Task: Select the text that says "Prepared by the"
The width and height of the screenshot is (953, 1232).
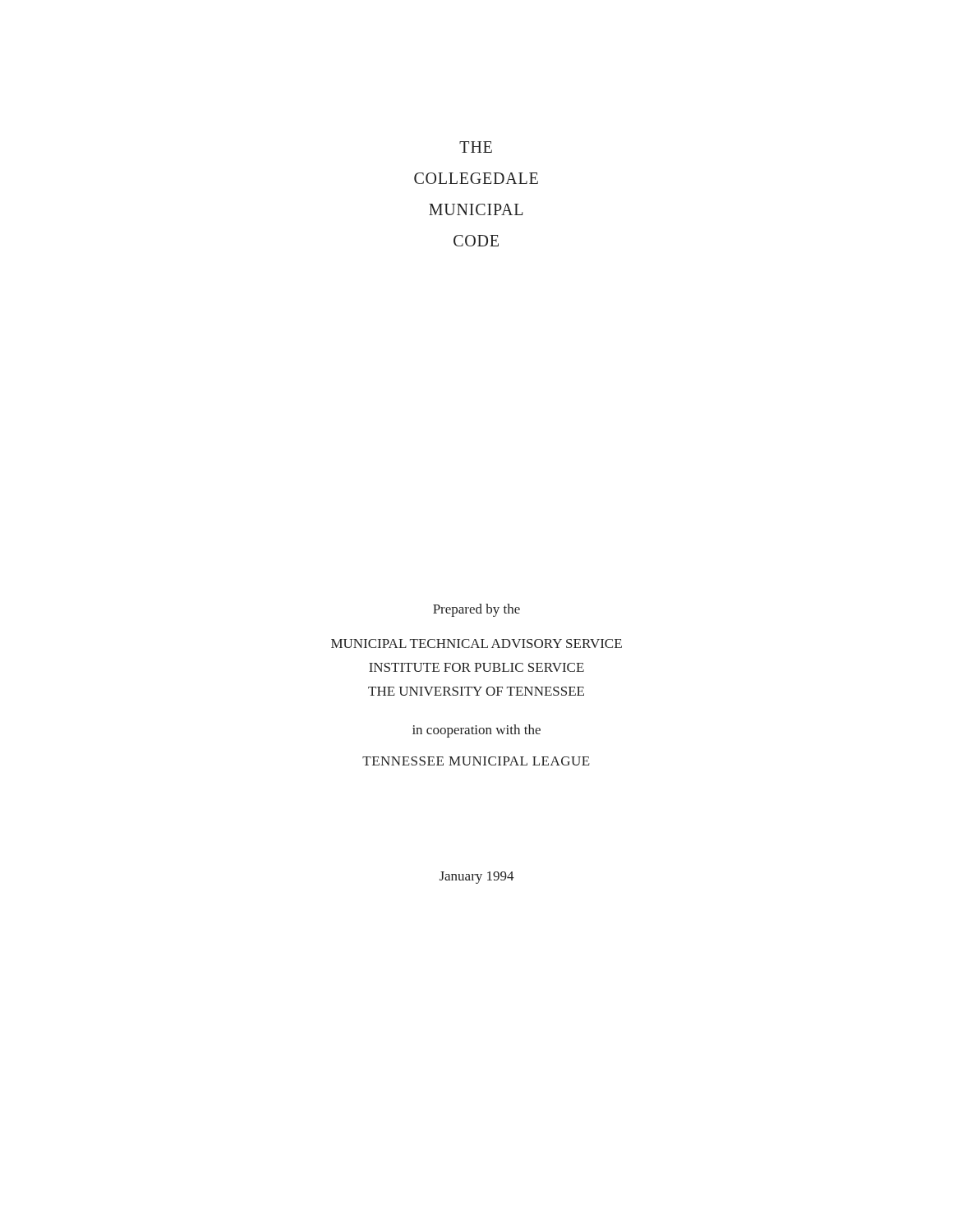Action: (476, 609)
